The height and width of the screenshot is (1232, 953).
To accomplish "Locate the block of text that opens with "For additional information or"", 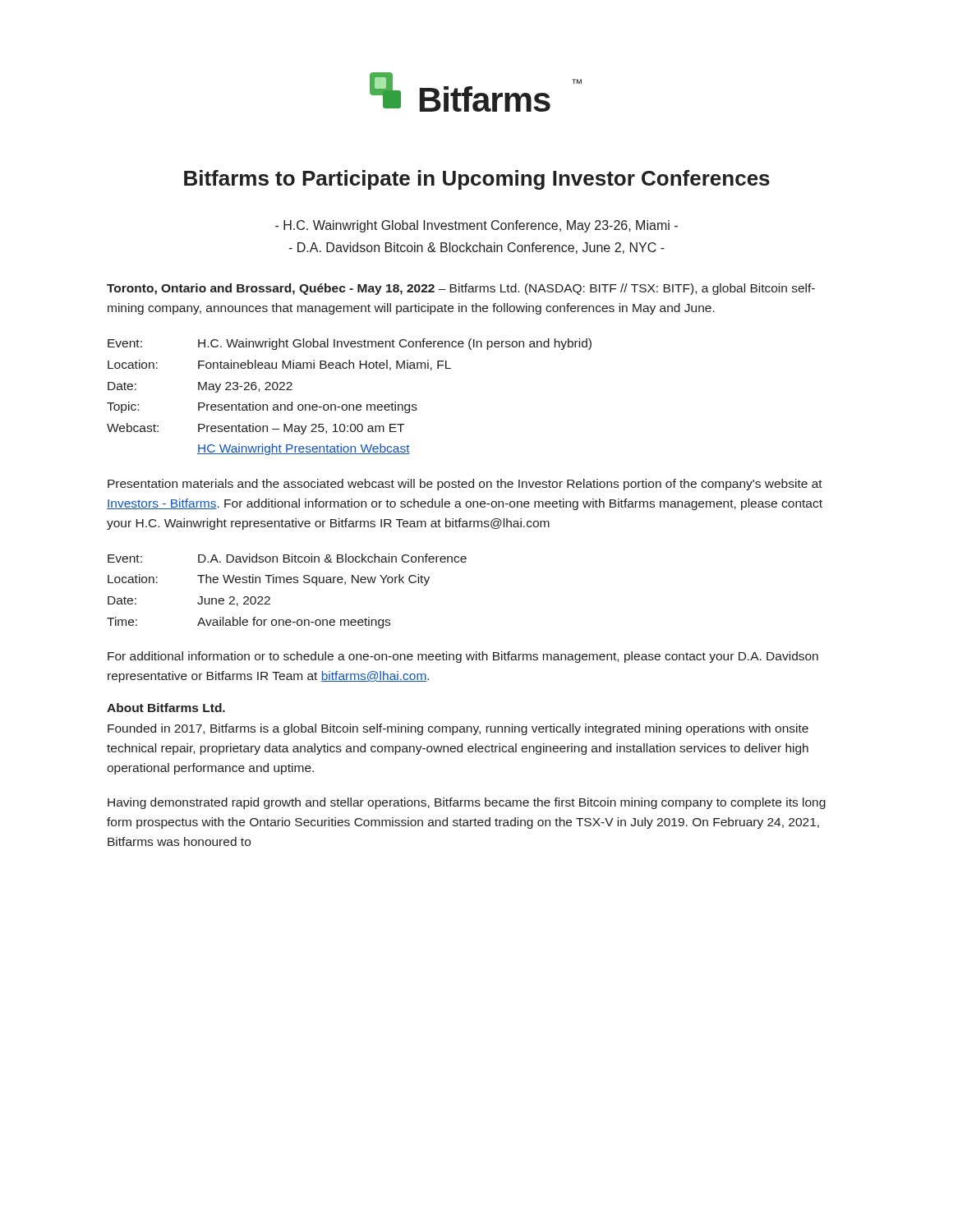I will click(x=463, y=666).
